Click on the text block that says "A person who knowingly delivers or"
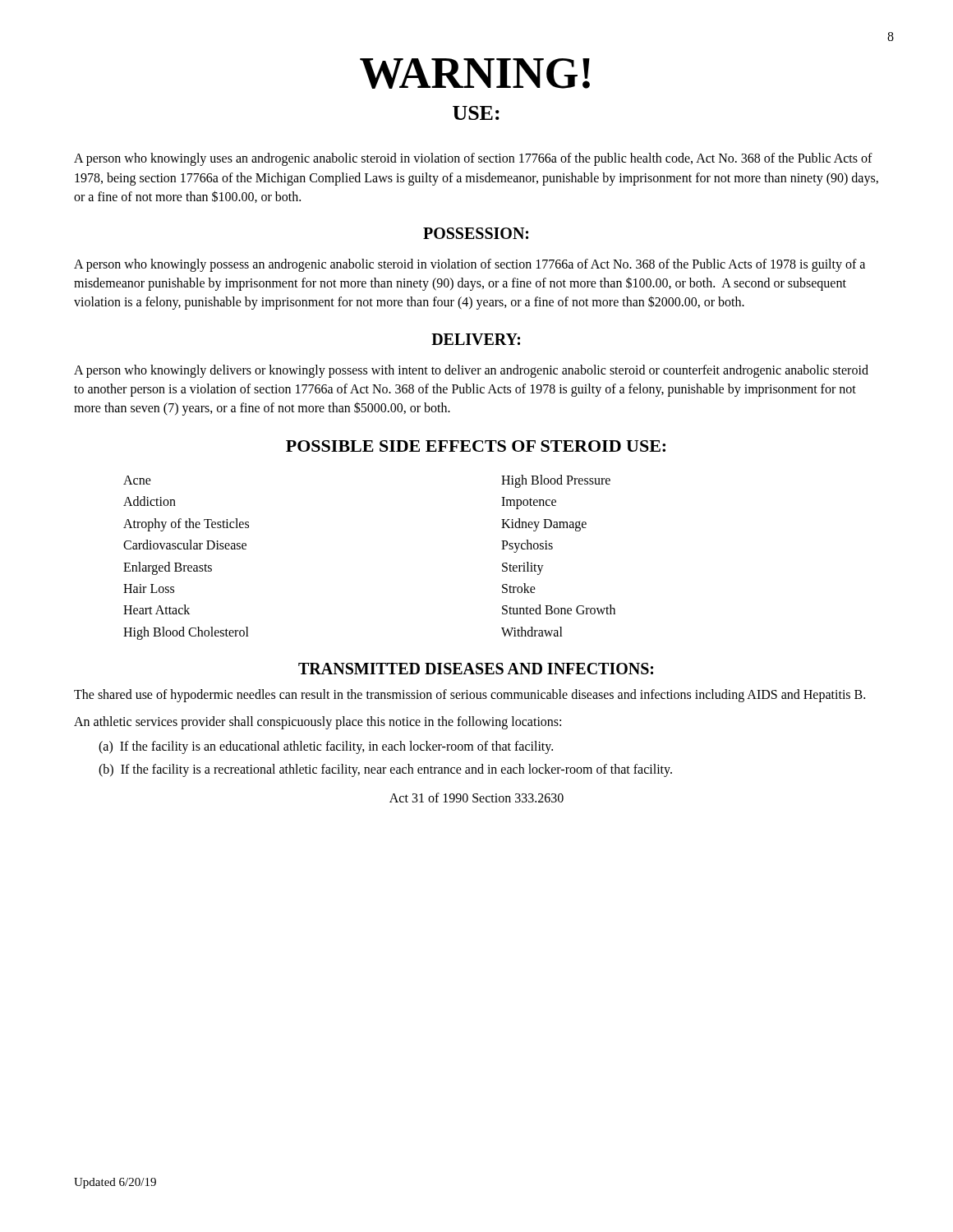 [471, 389]
